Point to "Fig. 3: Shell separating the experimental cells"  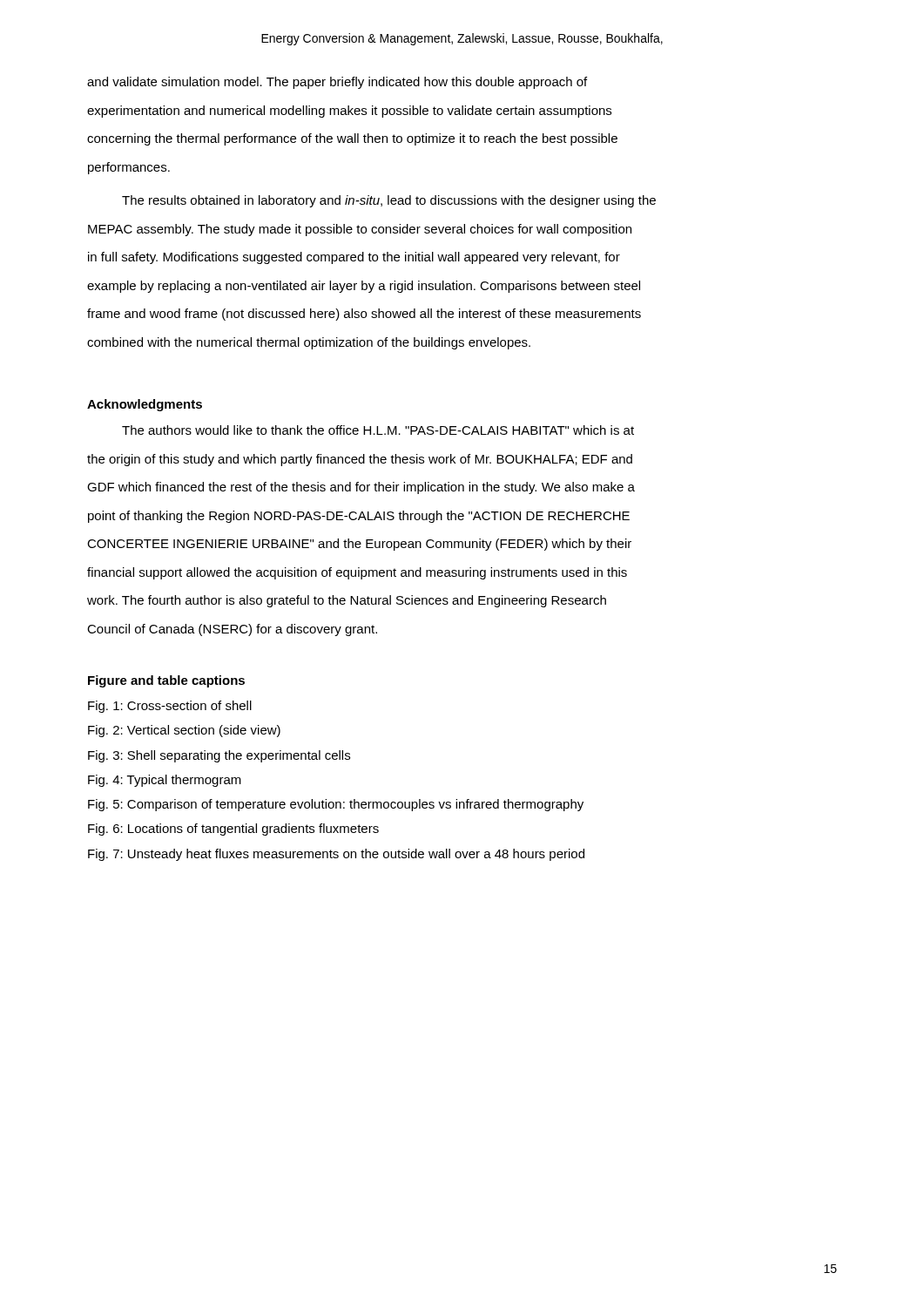coord(219,755)
